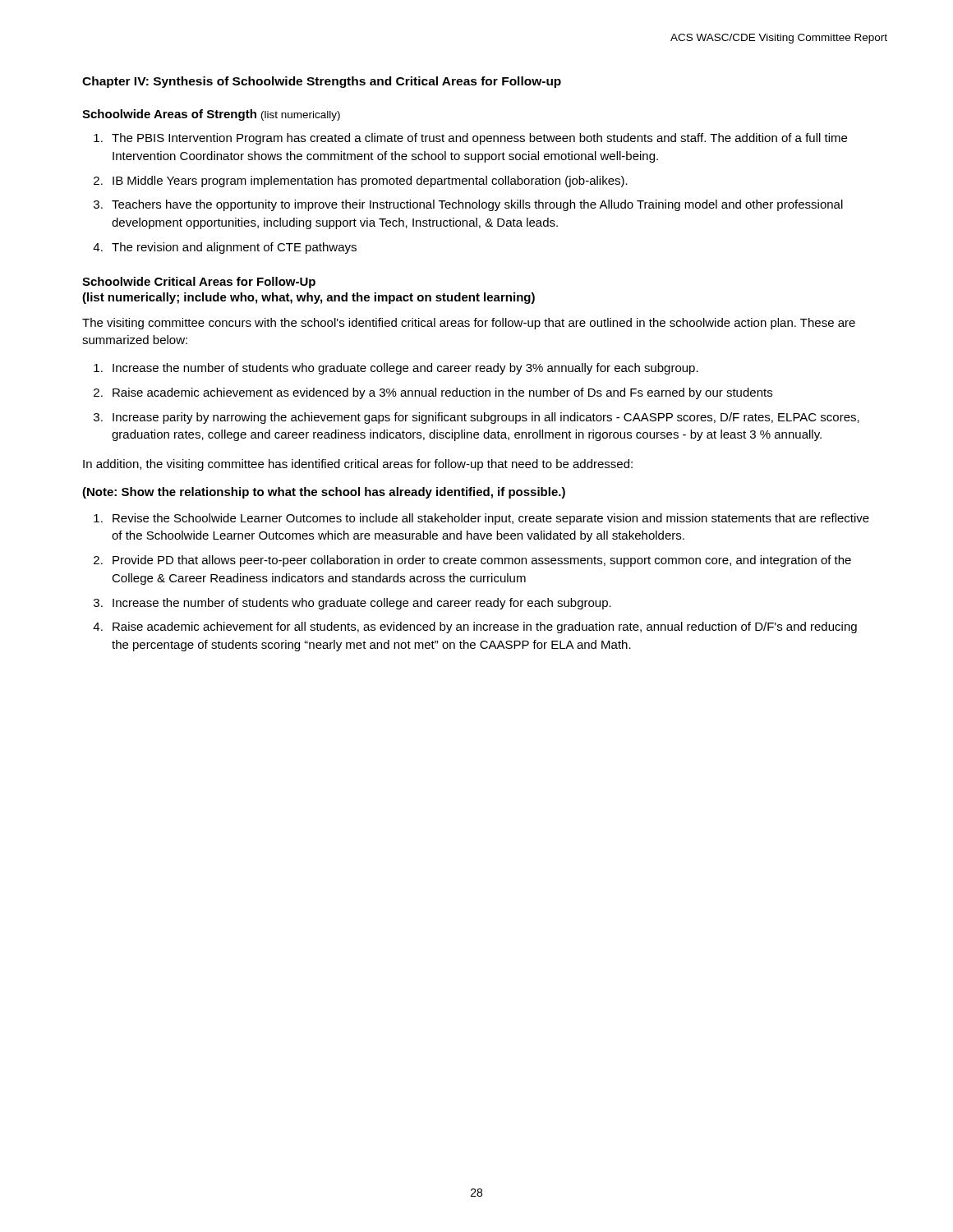Click on the list item that says "Teachers have the opportunity to improve"
The image size is (953, 1232).
tap(477, 213)
